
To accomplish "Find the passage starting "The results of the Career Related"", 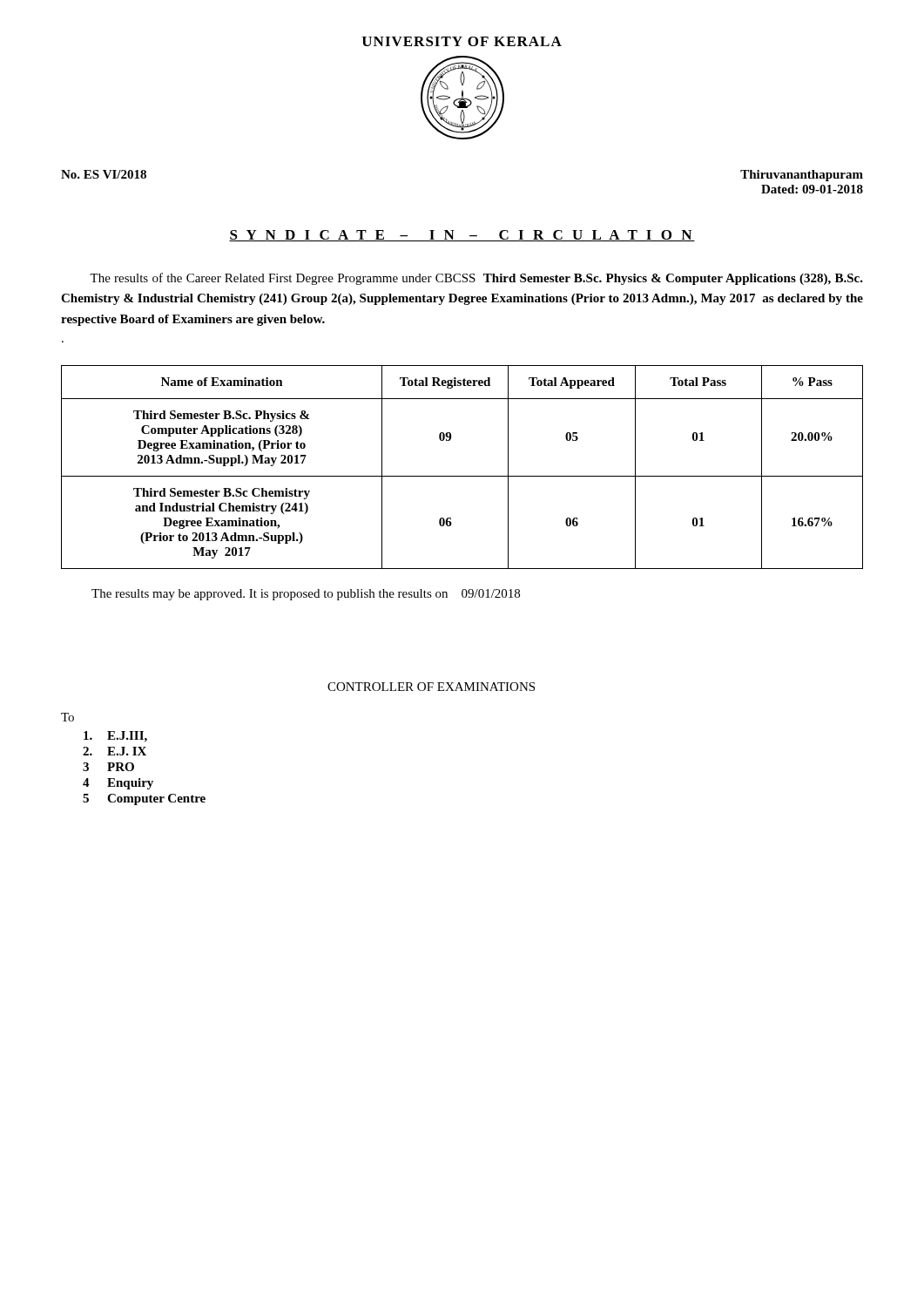I will [x=462, y=298].
